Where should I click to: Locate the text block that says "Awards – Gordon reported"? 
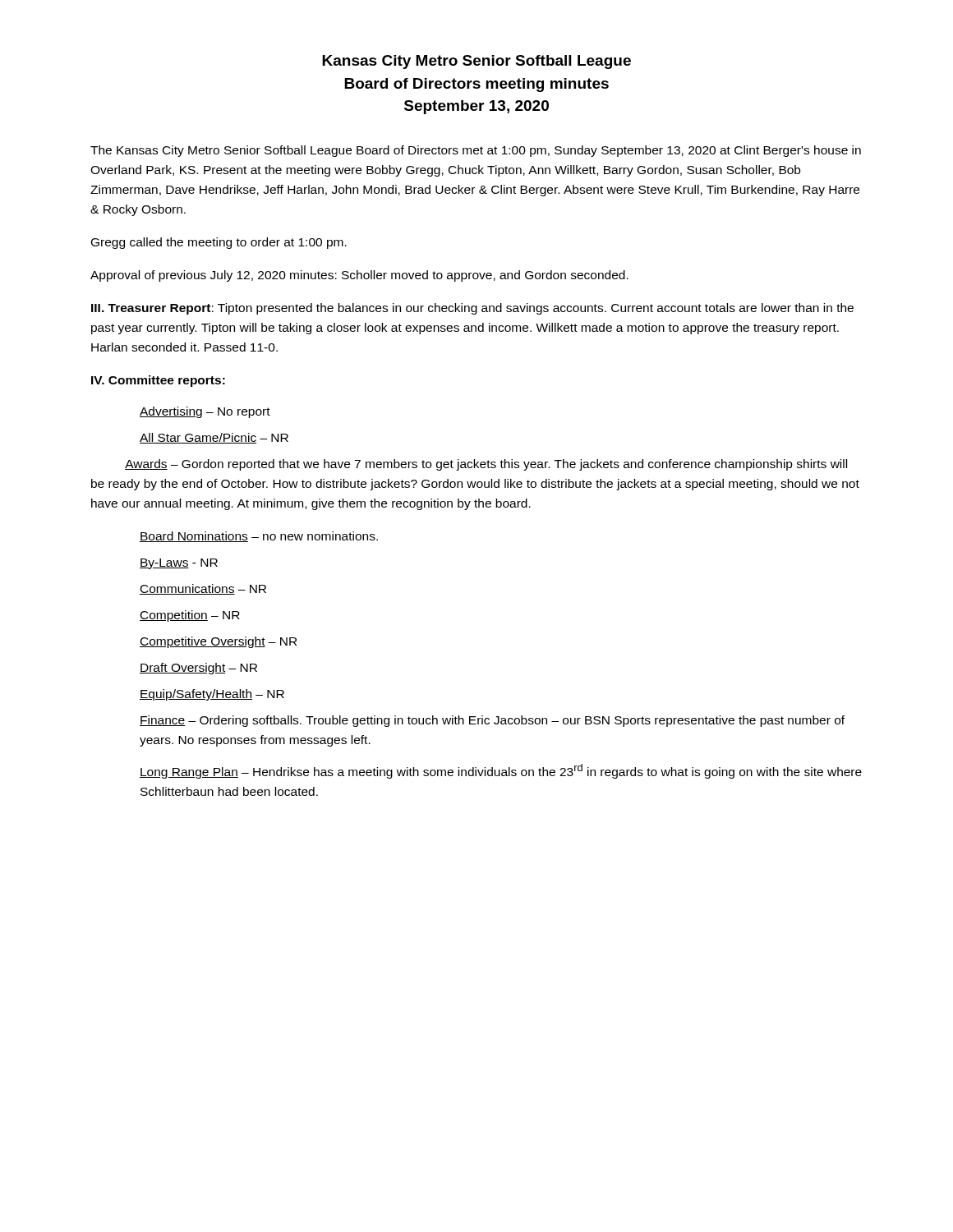(475, 483)
